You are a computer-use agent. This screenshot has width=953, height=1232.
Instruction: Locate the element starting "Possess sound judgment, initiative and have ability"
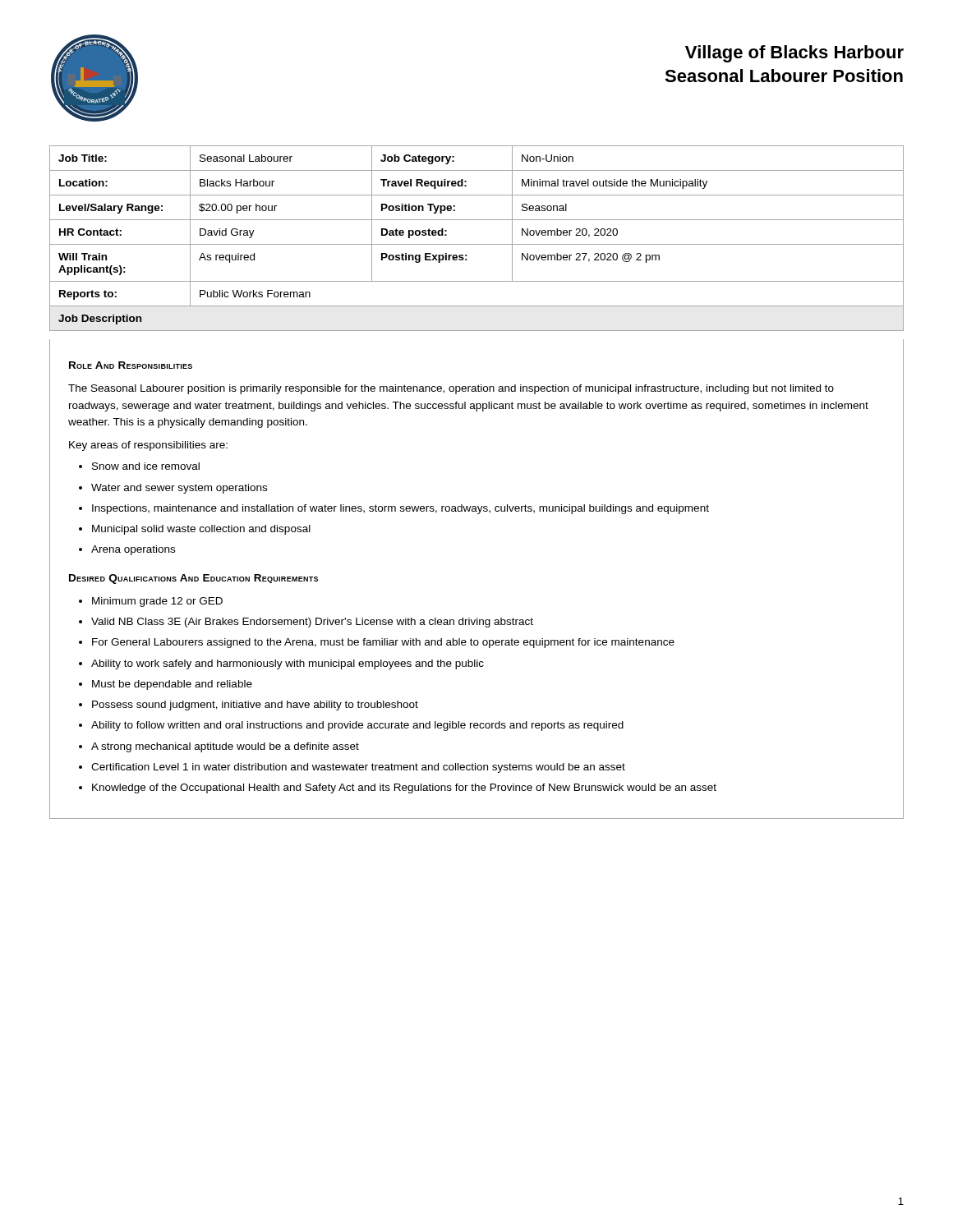[x=255, y=704]
